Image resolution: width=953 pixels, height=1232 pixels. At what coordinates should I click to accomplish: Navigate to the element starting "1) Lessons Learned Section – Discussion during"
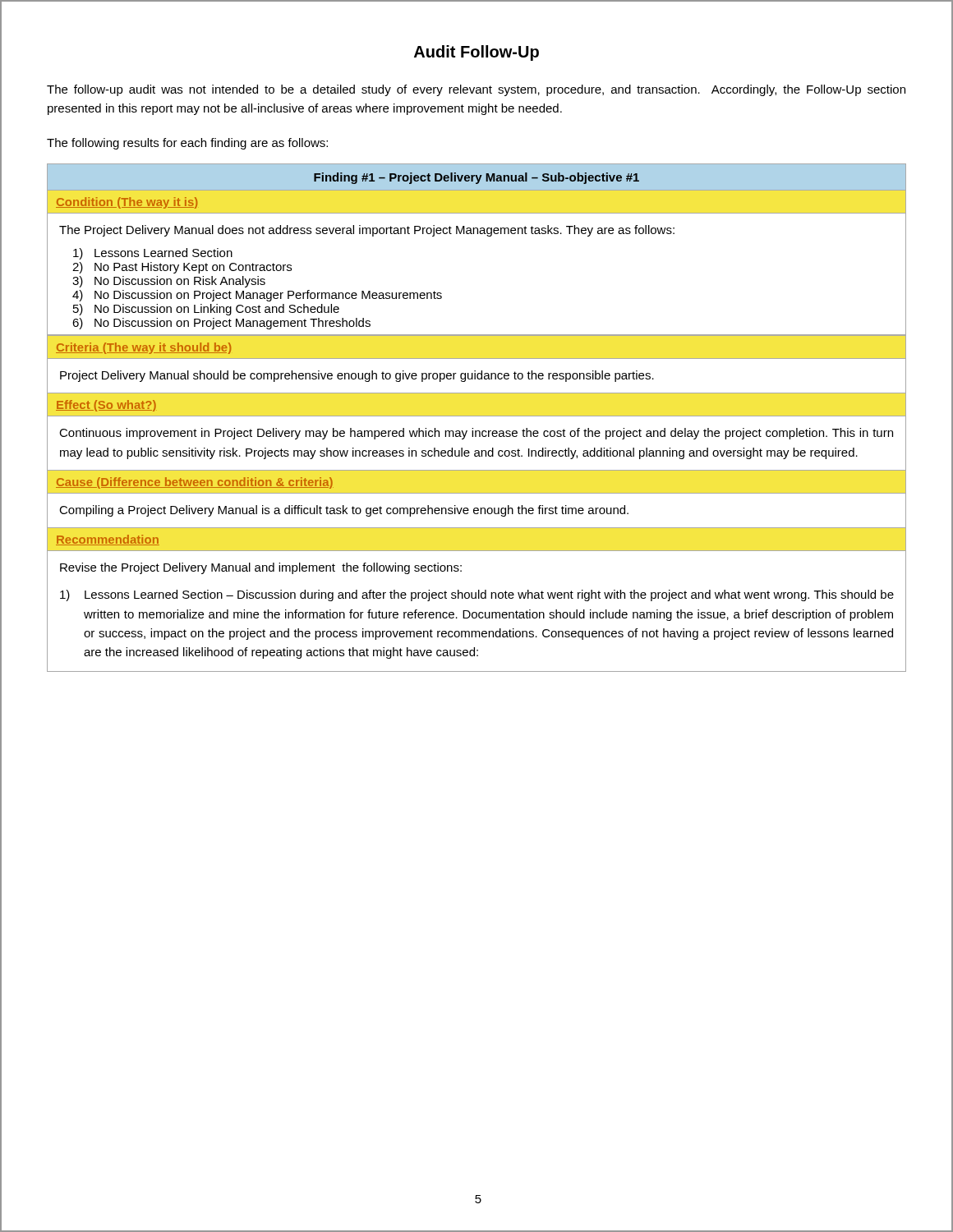click(x=476, y=623)
